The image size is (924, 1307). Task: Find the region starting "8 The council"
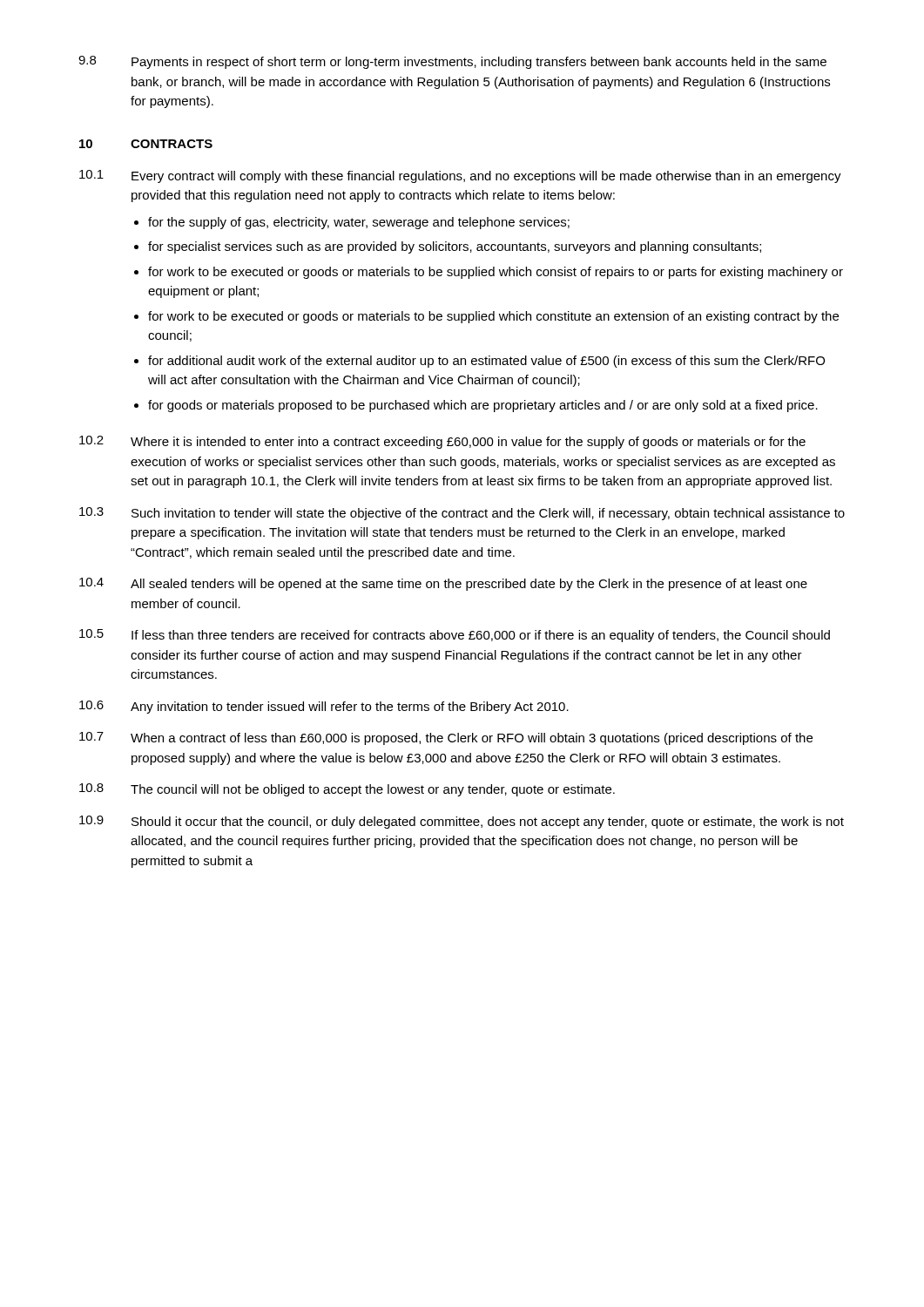click(x=462, y=790)
